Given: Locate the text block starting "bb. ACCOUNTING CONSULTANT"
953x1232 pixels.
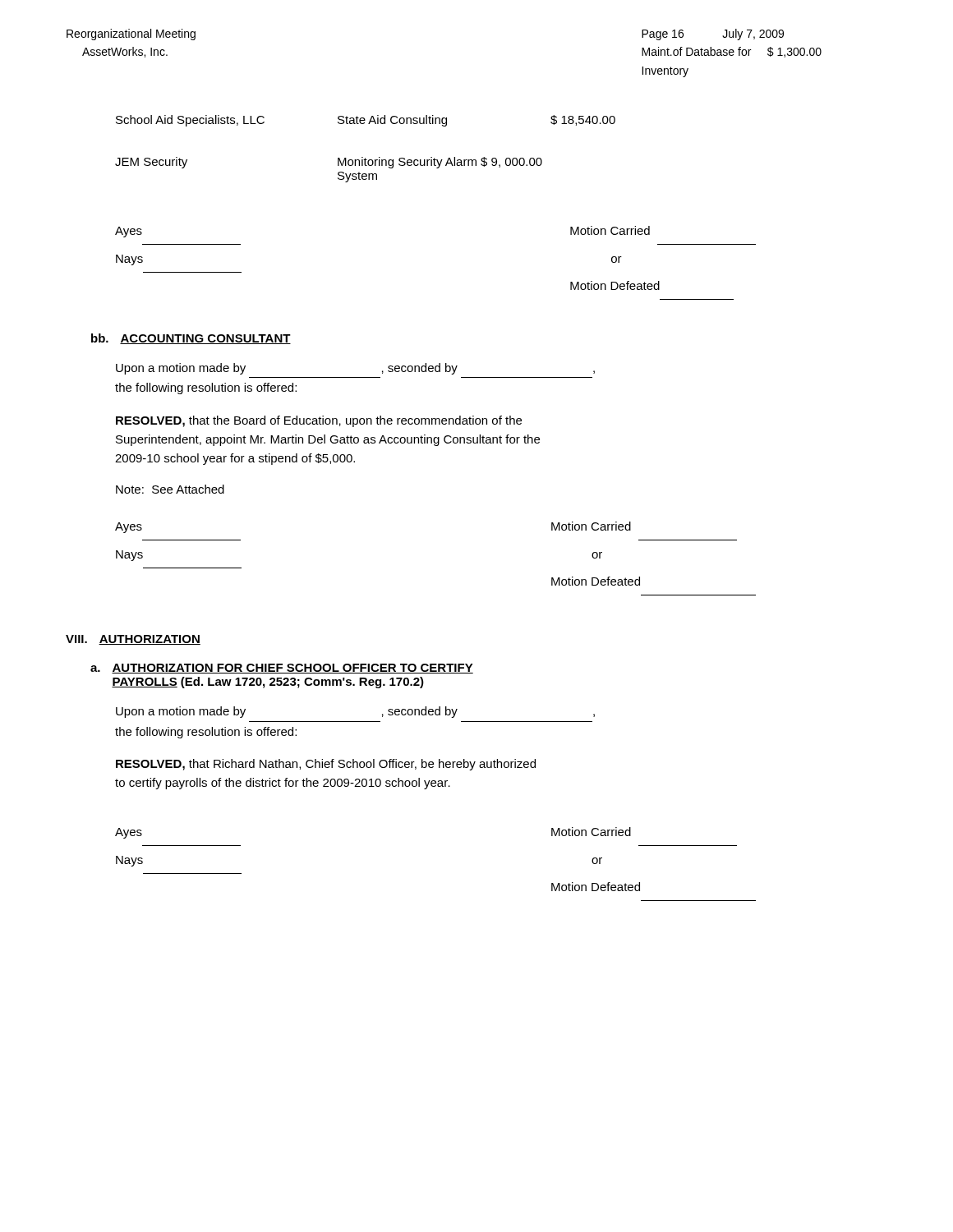Looking at the screenshot, I should 190,338.
